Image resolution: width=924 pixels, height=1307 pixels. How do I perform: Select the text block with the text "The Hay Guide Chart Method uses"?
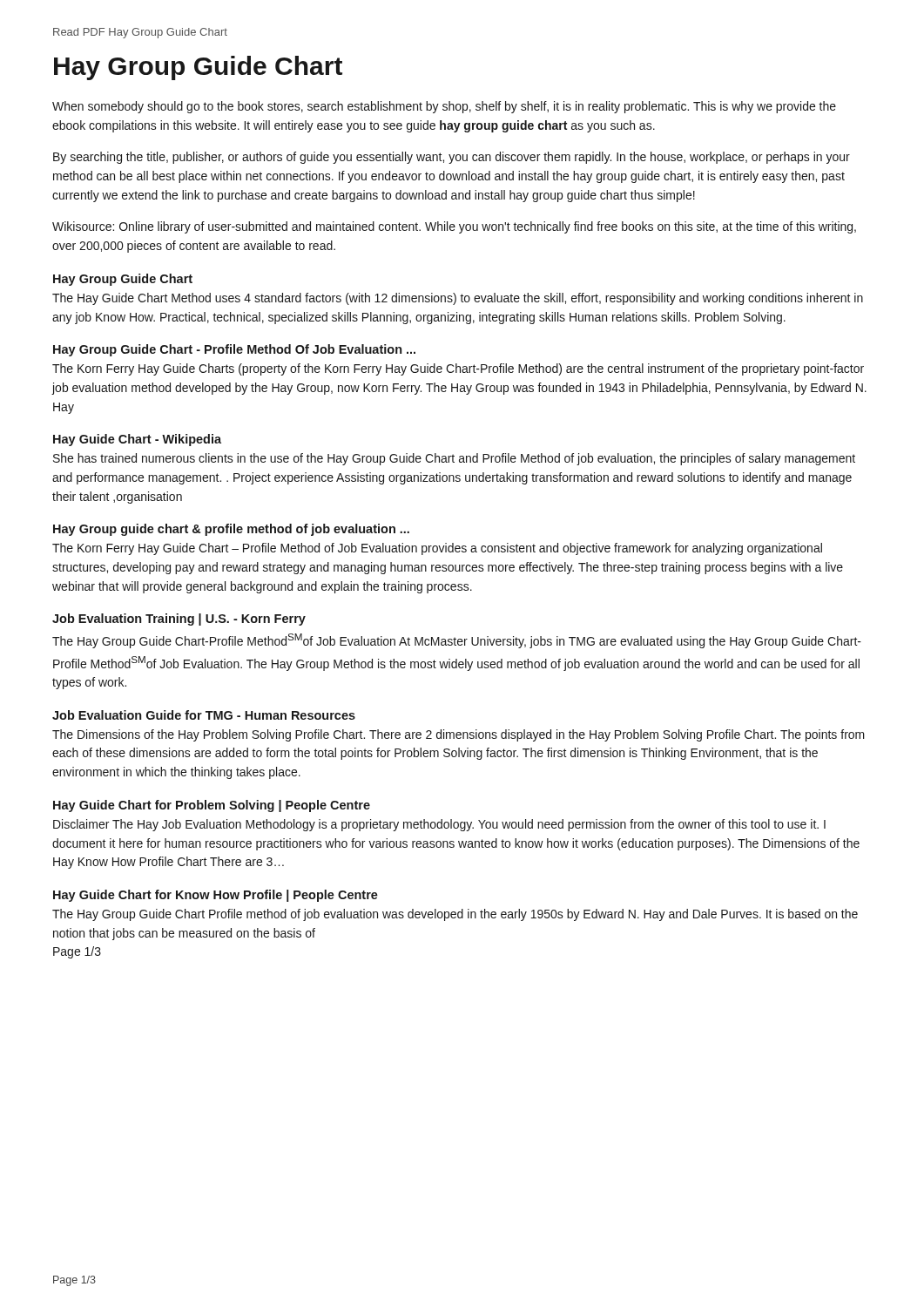[458, 307]
